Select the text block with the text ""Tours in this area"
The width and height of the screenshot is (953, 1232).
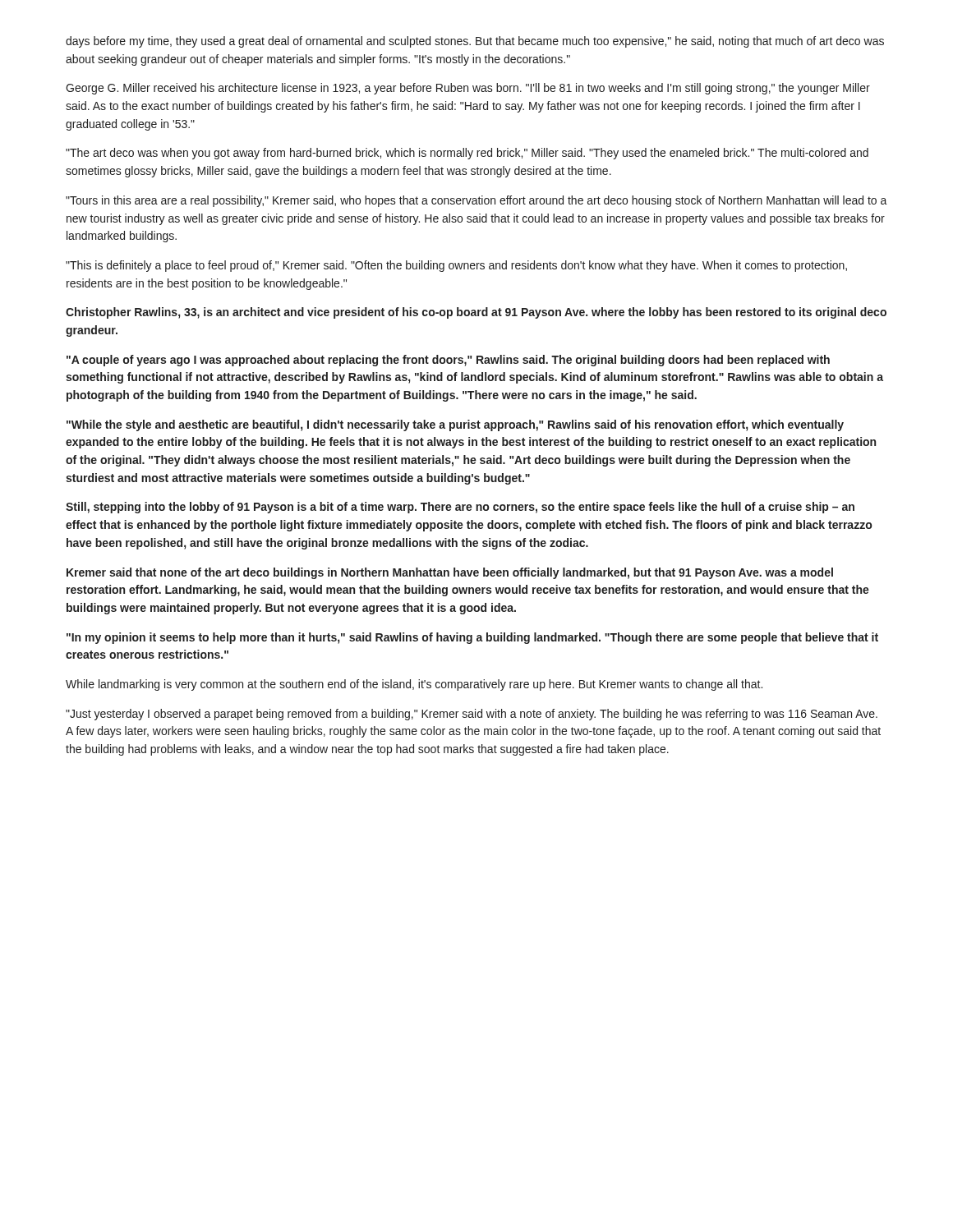[x=476, y=218]
